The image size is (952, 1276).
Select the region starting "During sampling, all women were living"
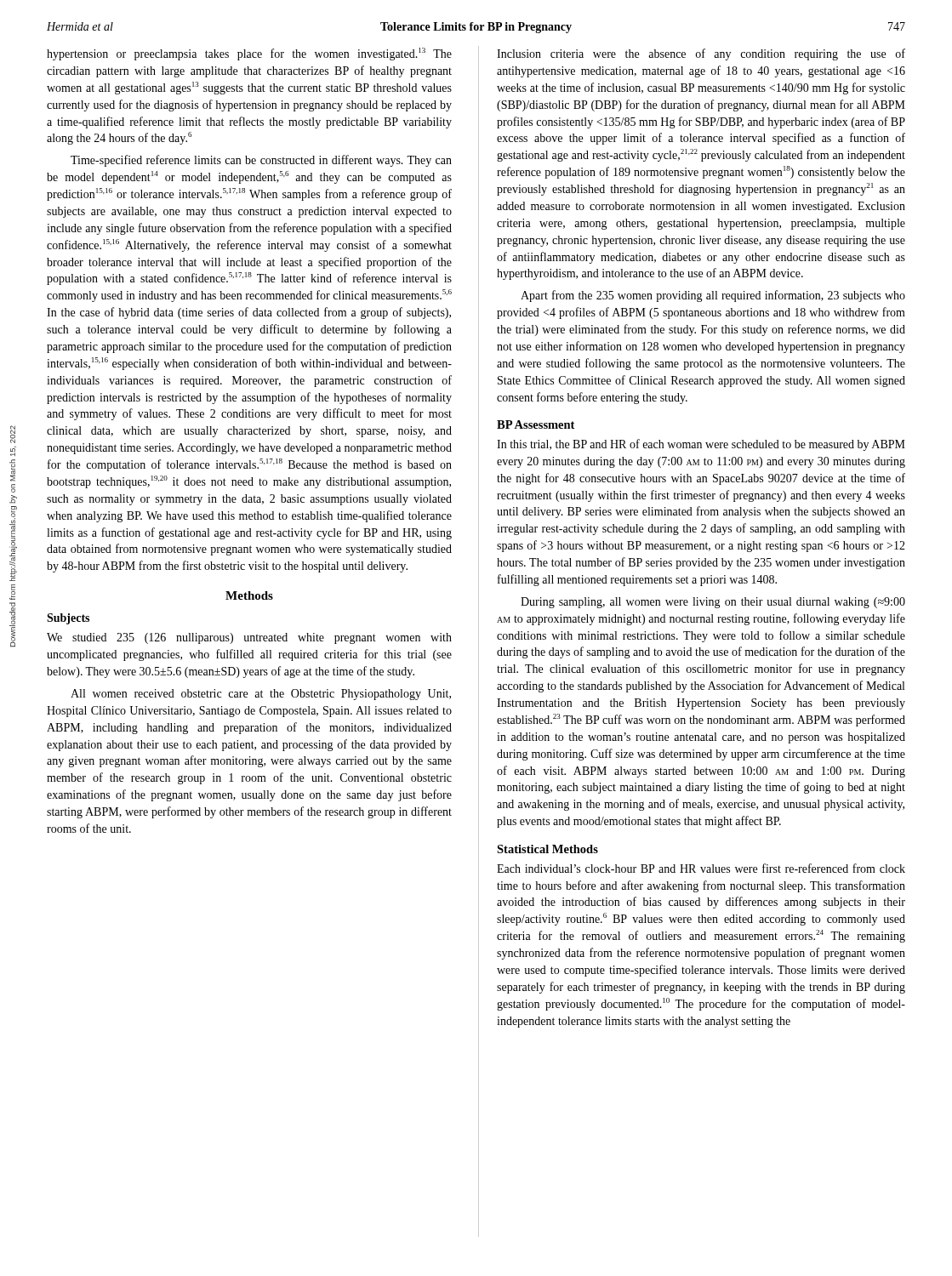701,712
